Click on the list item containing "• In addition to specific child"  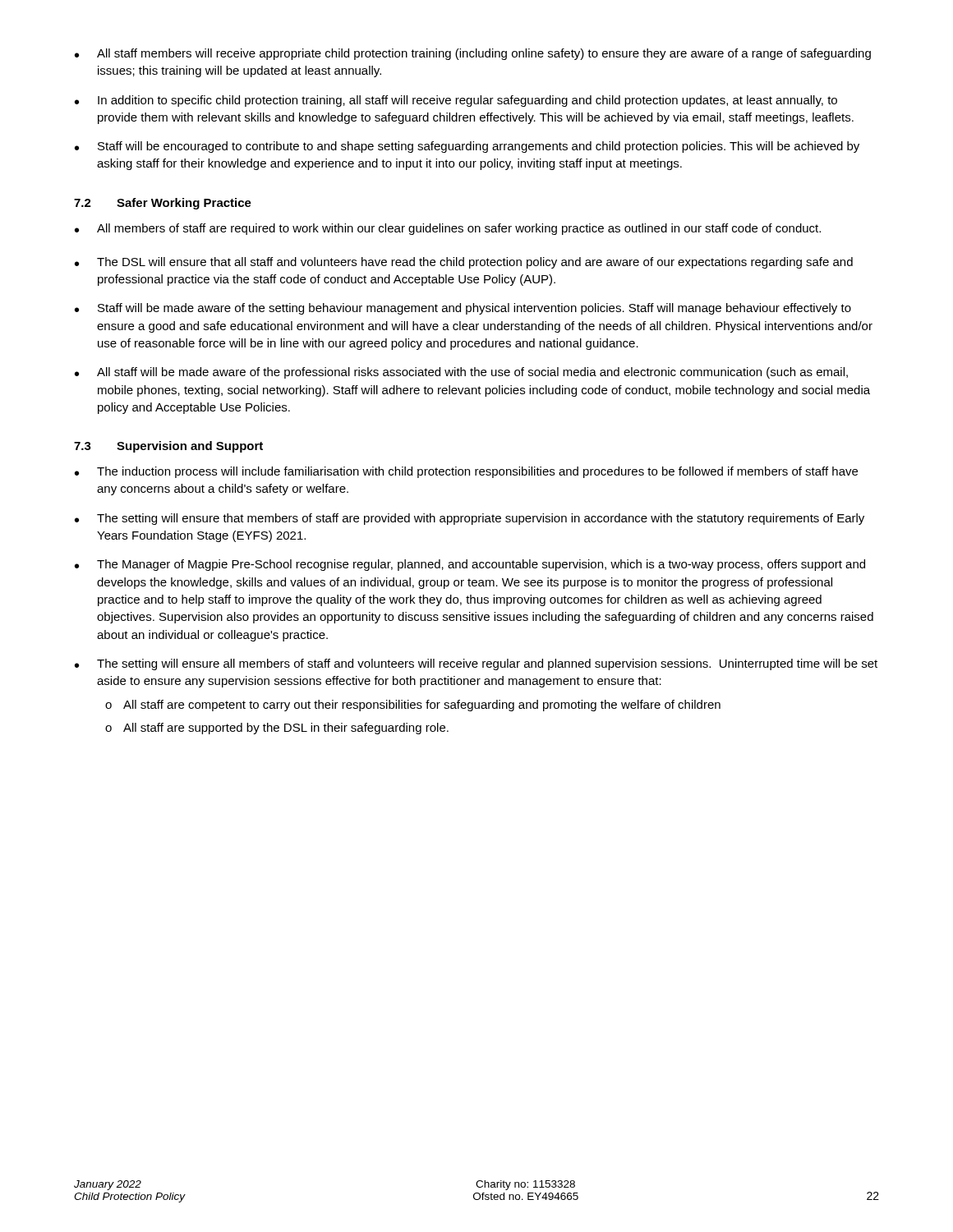pyautogui.click(x=476, y=108)
